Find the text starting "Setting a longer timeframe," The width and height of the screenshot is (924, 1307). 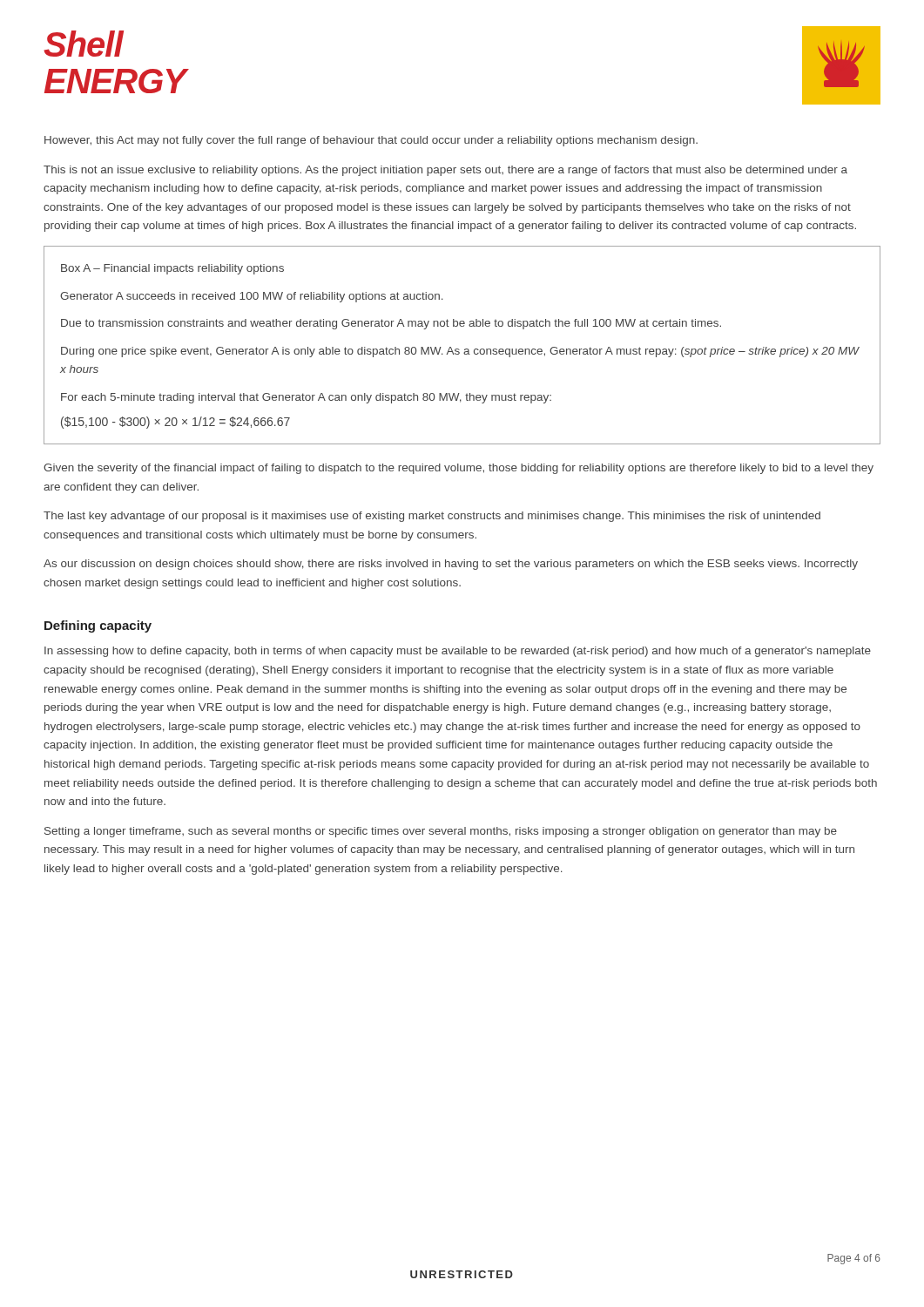pos(462,850)
